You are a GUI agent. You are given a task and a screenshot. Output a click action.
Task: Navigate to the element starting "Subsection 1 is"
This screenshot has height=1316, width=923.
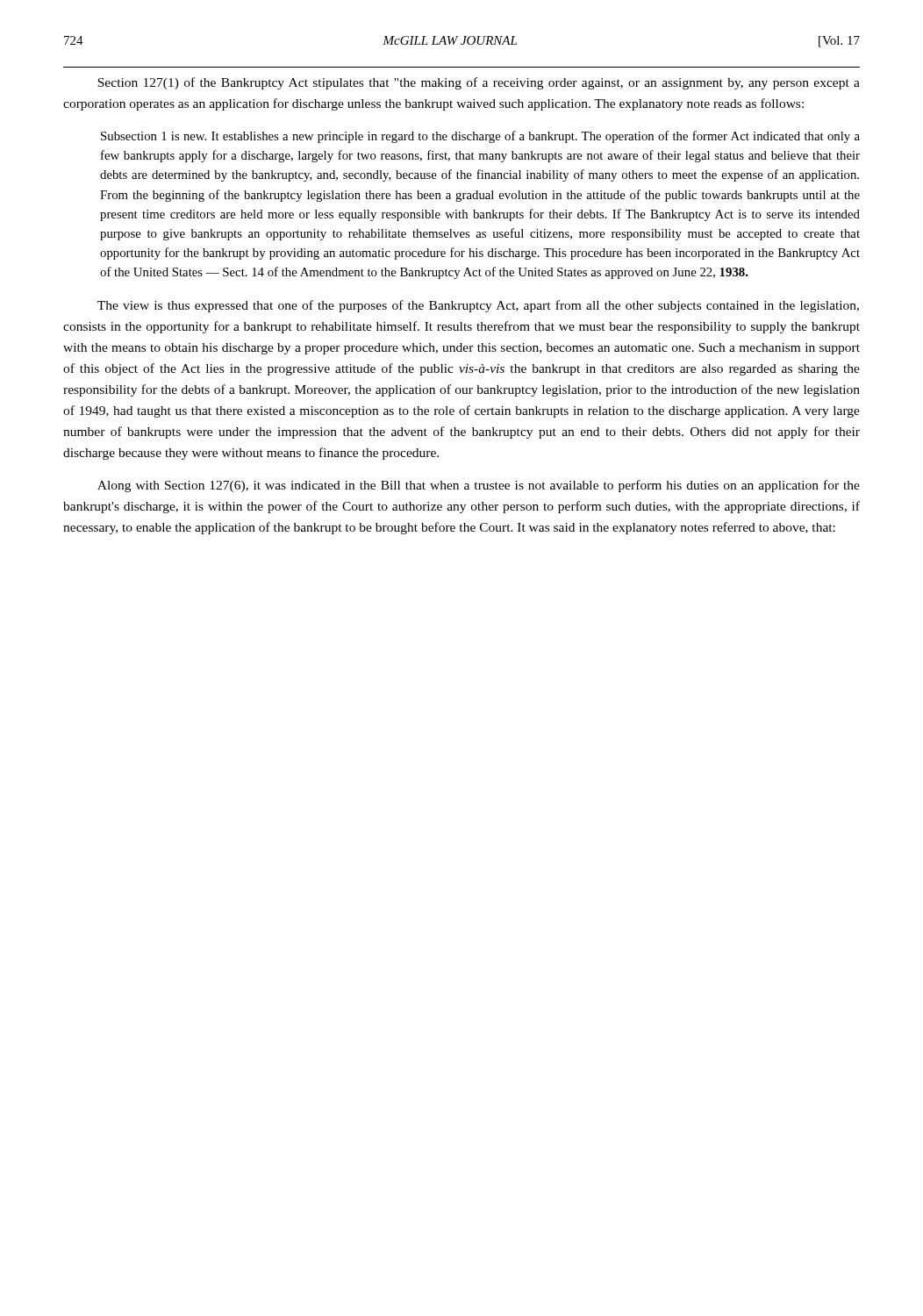click(x=480, y=204)
